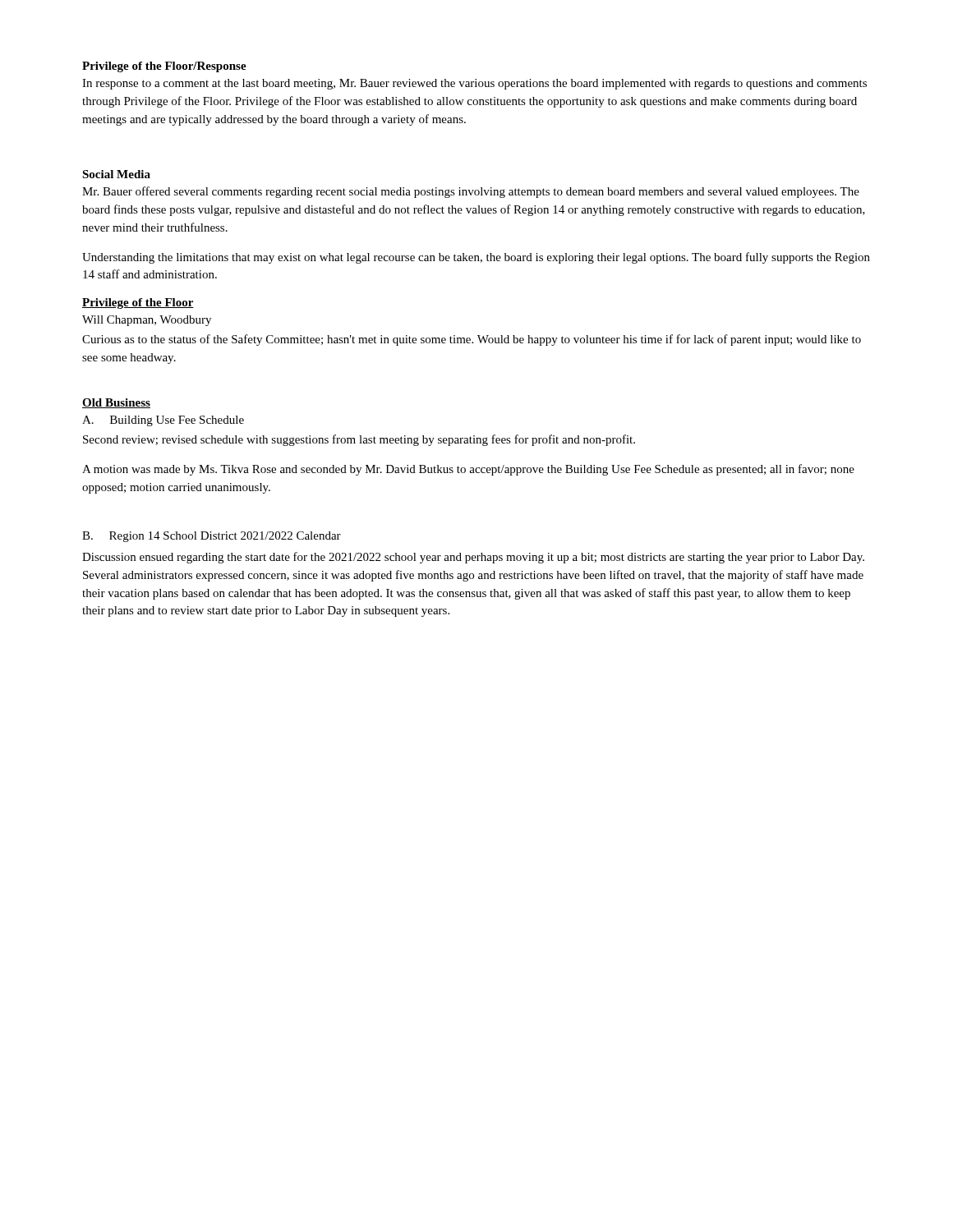Viewport: 953px width, 1232px height.
Task: Select the text block starting "B. Region 14 School"
Action: (212, 537)
